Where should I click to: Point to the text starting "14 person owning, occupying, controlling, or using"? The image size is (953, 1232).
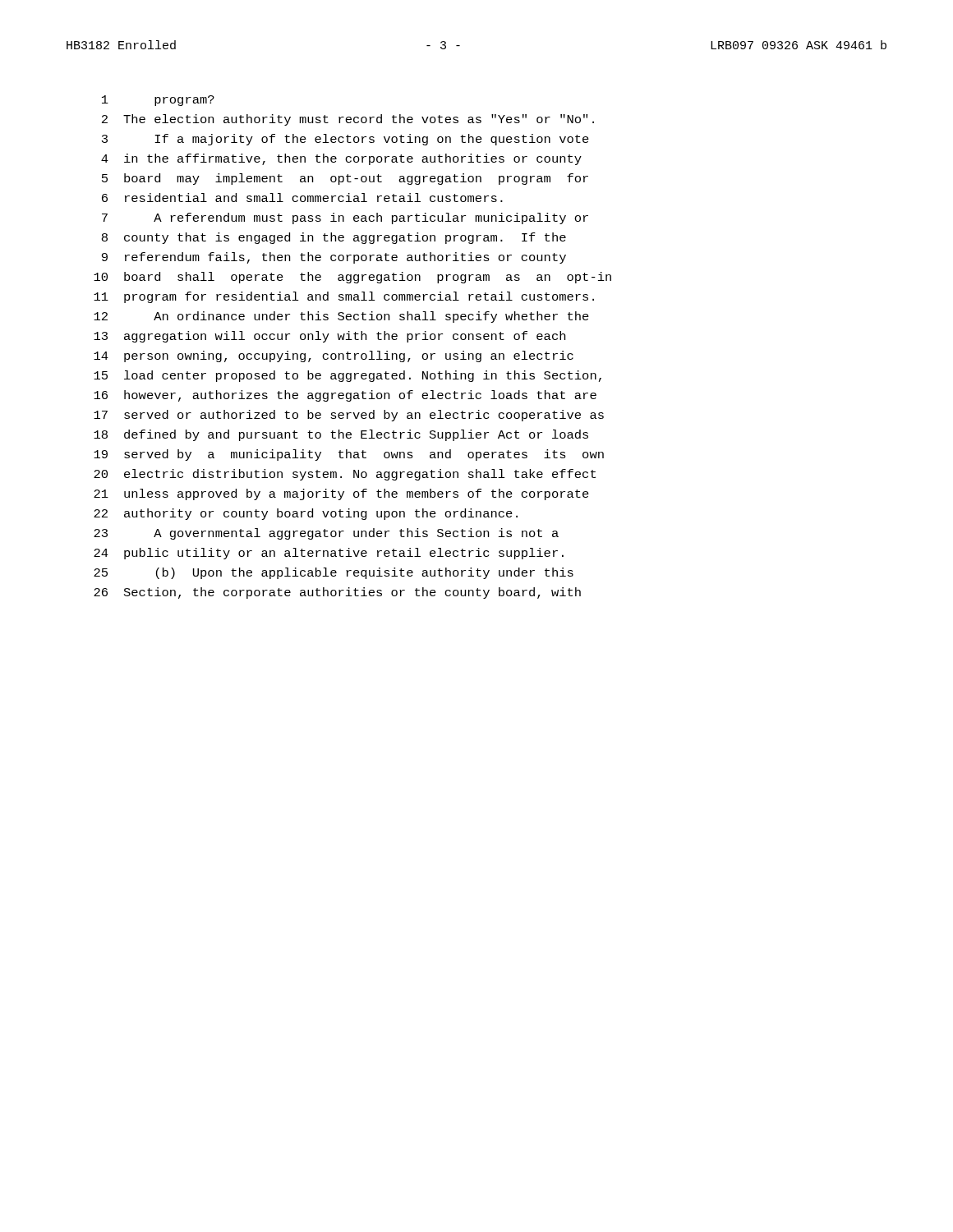476,357
